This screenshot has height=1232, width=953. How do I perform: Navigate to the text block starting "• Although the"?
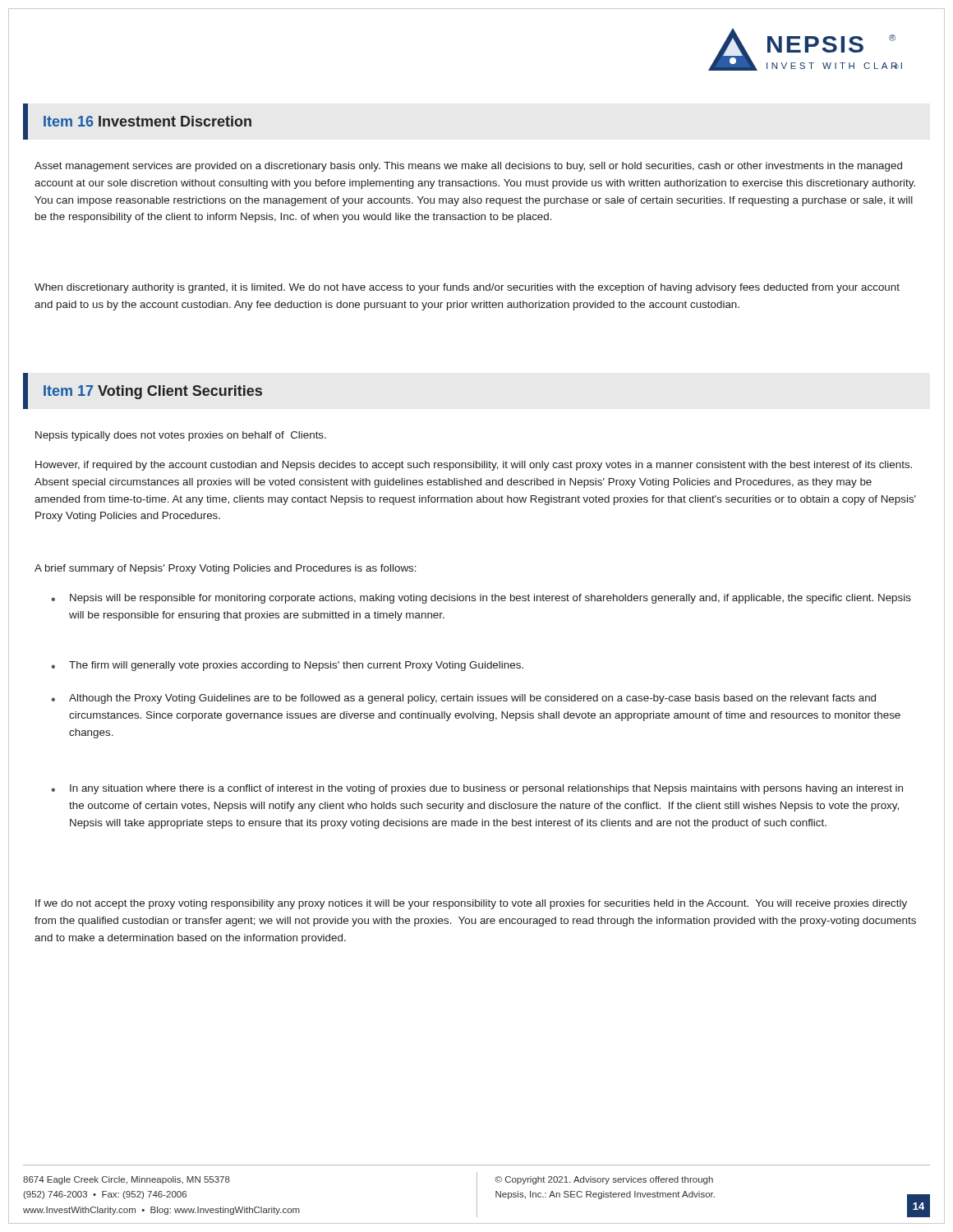click(x=485, y=715)
